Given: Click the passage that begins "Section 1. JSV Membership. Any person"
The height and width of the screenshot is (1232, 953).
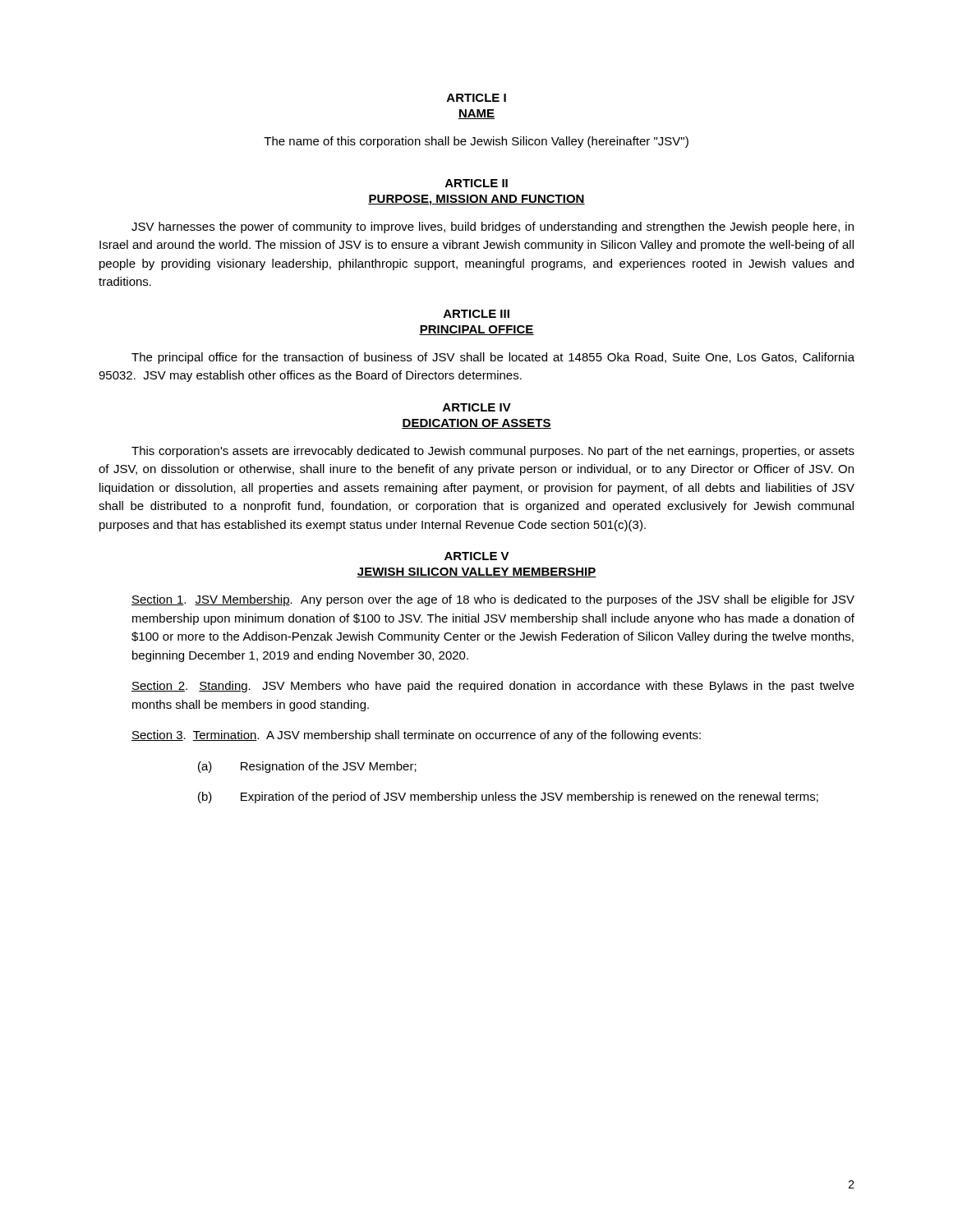Looking at the screenshot, I should (x=476, y=627).
